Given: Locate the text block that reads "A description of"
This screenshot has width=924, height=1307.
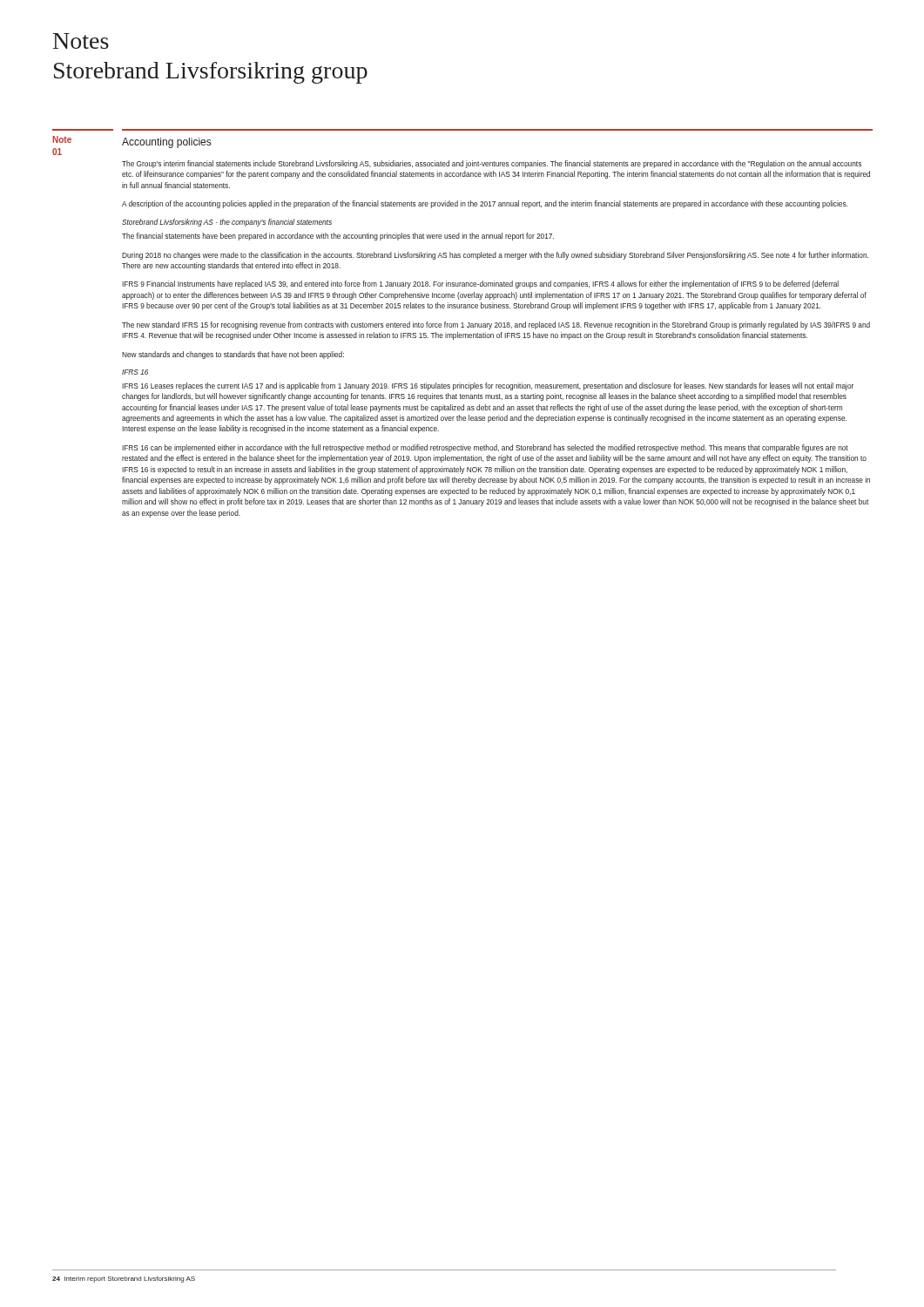Looking at the screenshot, I should tap(485, 204).
